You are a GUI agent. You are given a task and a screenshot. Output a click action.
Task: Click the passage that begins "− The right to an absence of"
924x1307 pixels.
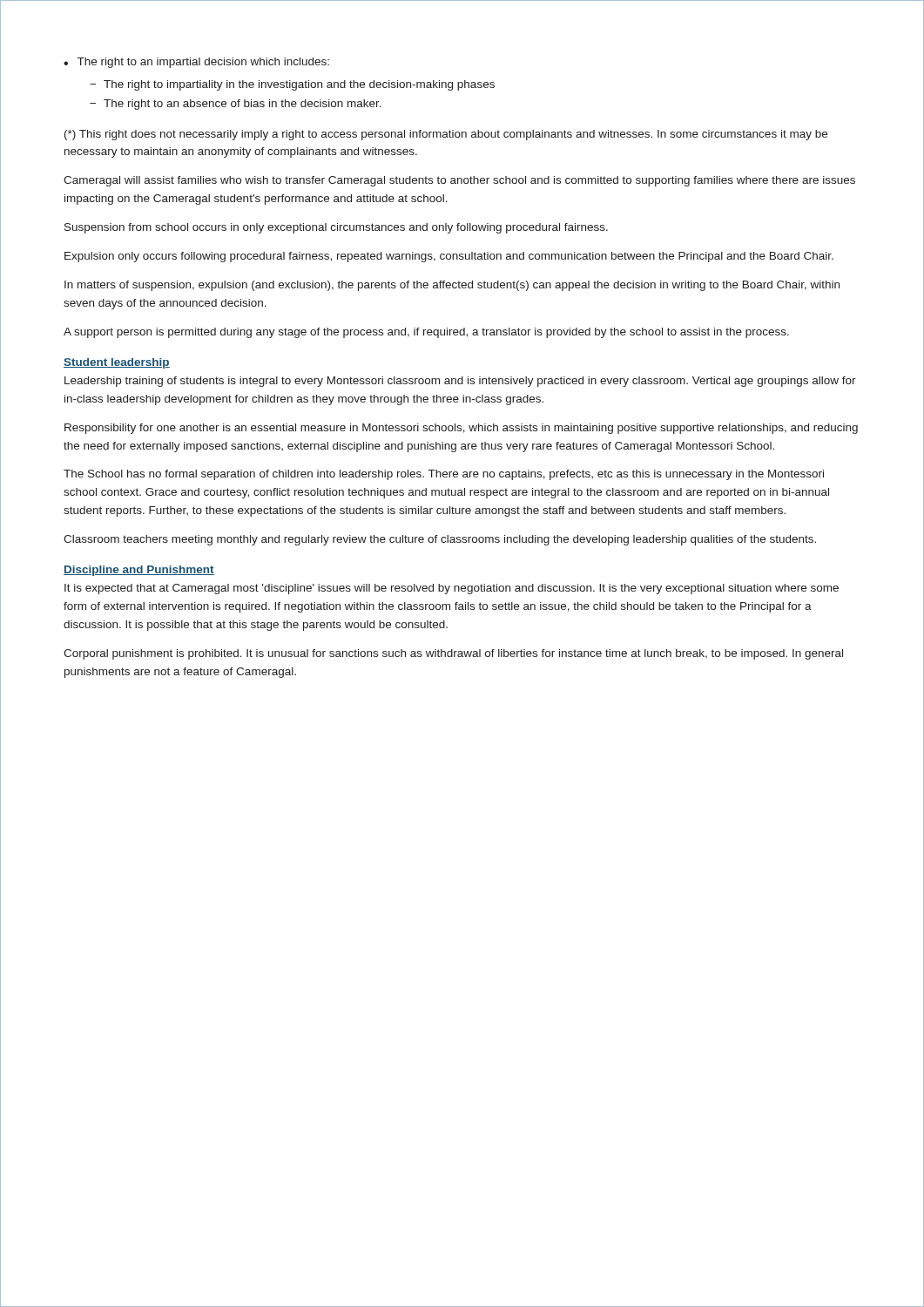pyautogui.click(x=236, y=104)
